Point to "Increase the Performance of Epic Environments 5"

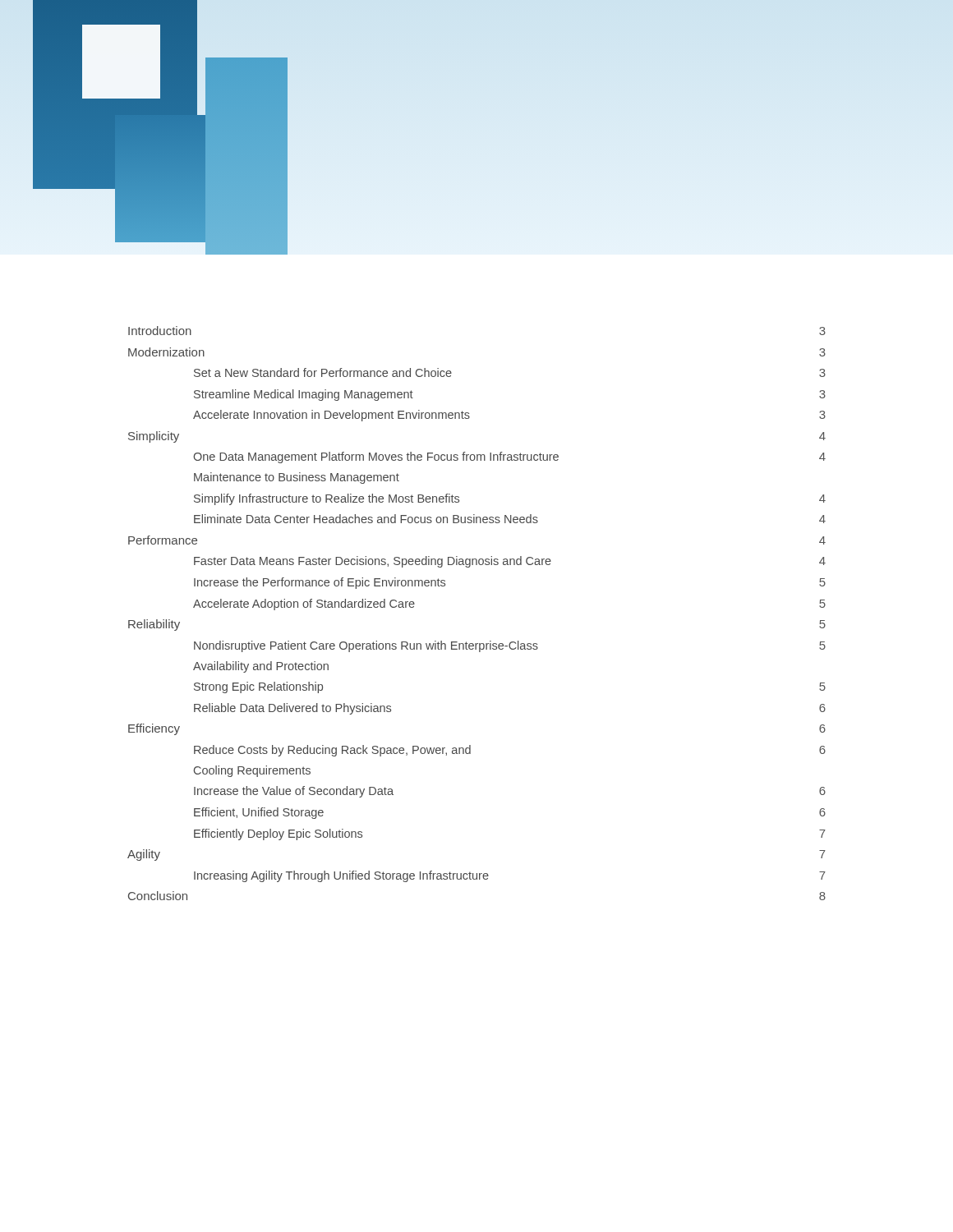click(319, 583)
